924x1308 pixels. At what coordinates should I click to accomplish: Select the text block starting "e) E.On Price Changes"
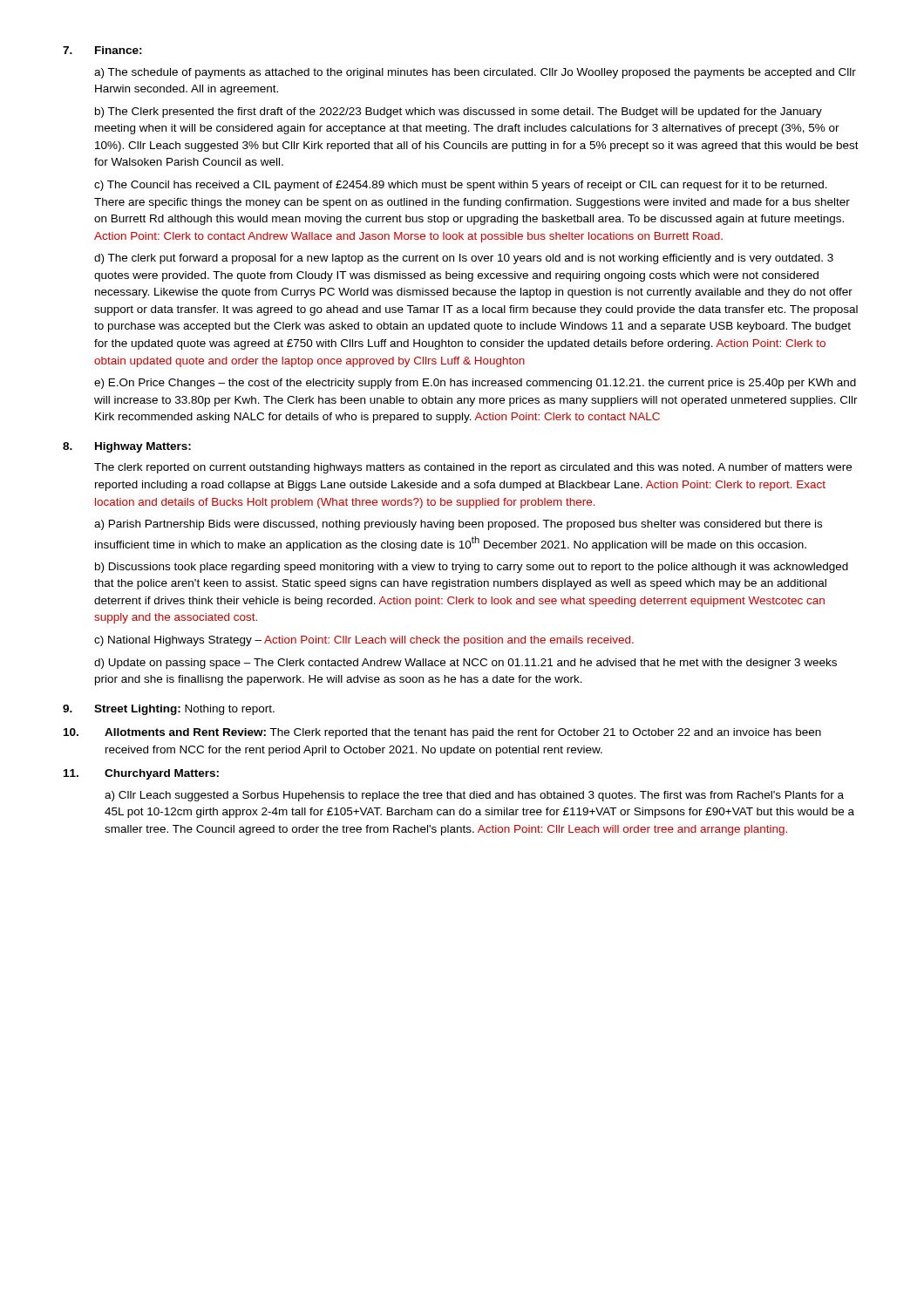pos(476,400)
